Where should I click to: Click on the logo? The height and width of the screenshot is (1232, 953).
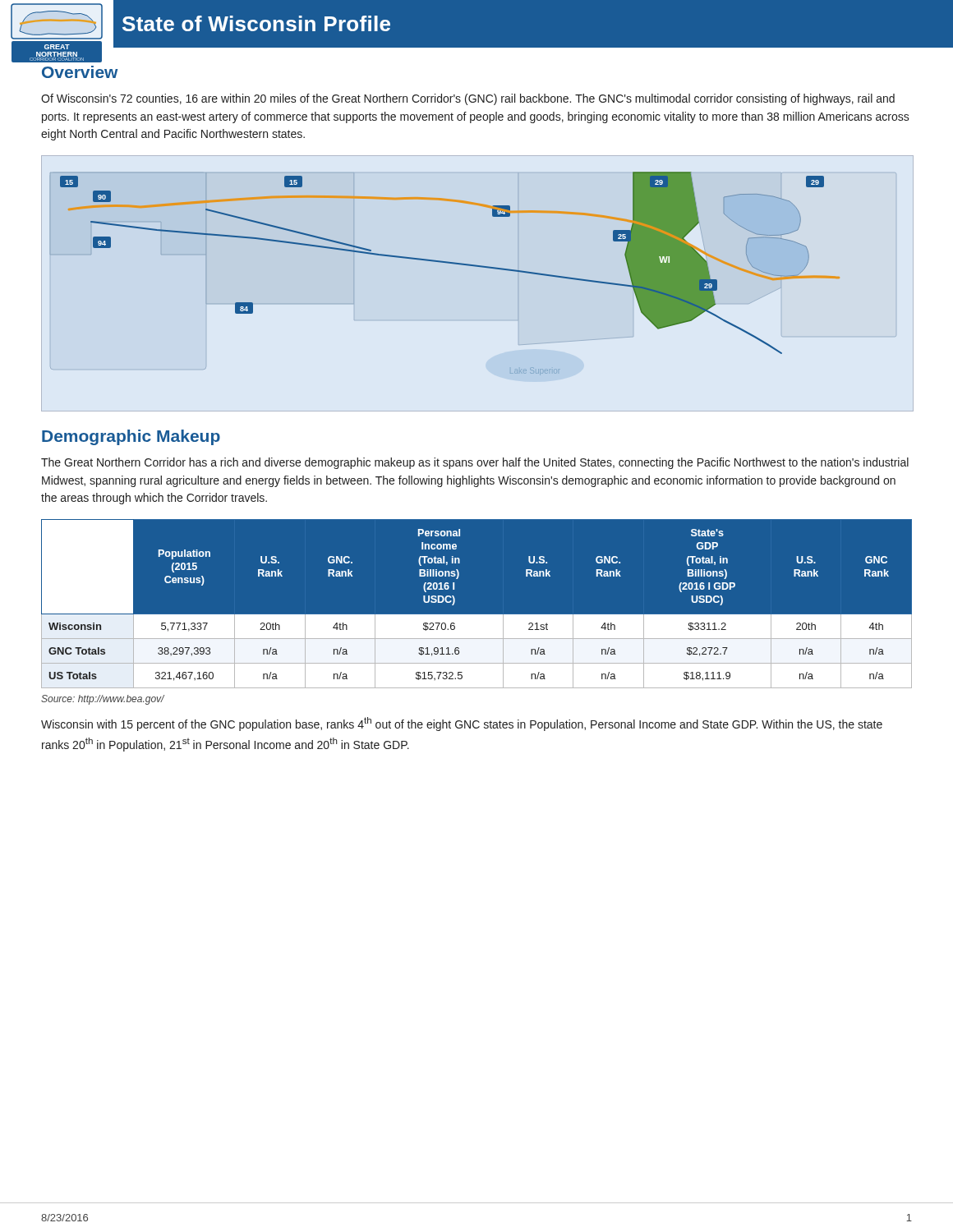57,33
